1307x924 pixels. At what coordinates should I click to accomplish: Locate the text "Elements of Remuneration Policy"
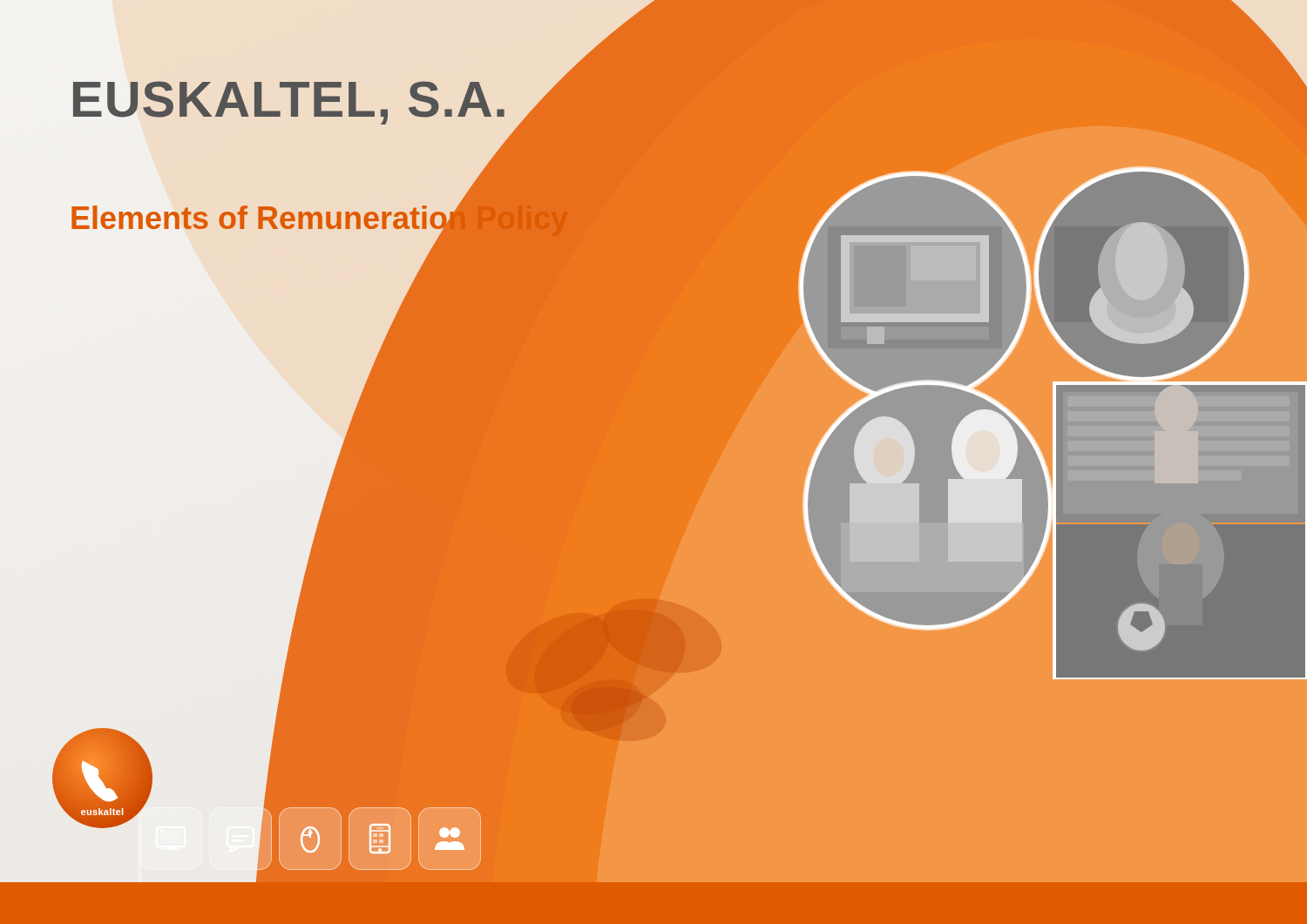coord(319,219)
